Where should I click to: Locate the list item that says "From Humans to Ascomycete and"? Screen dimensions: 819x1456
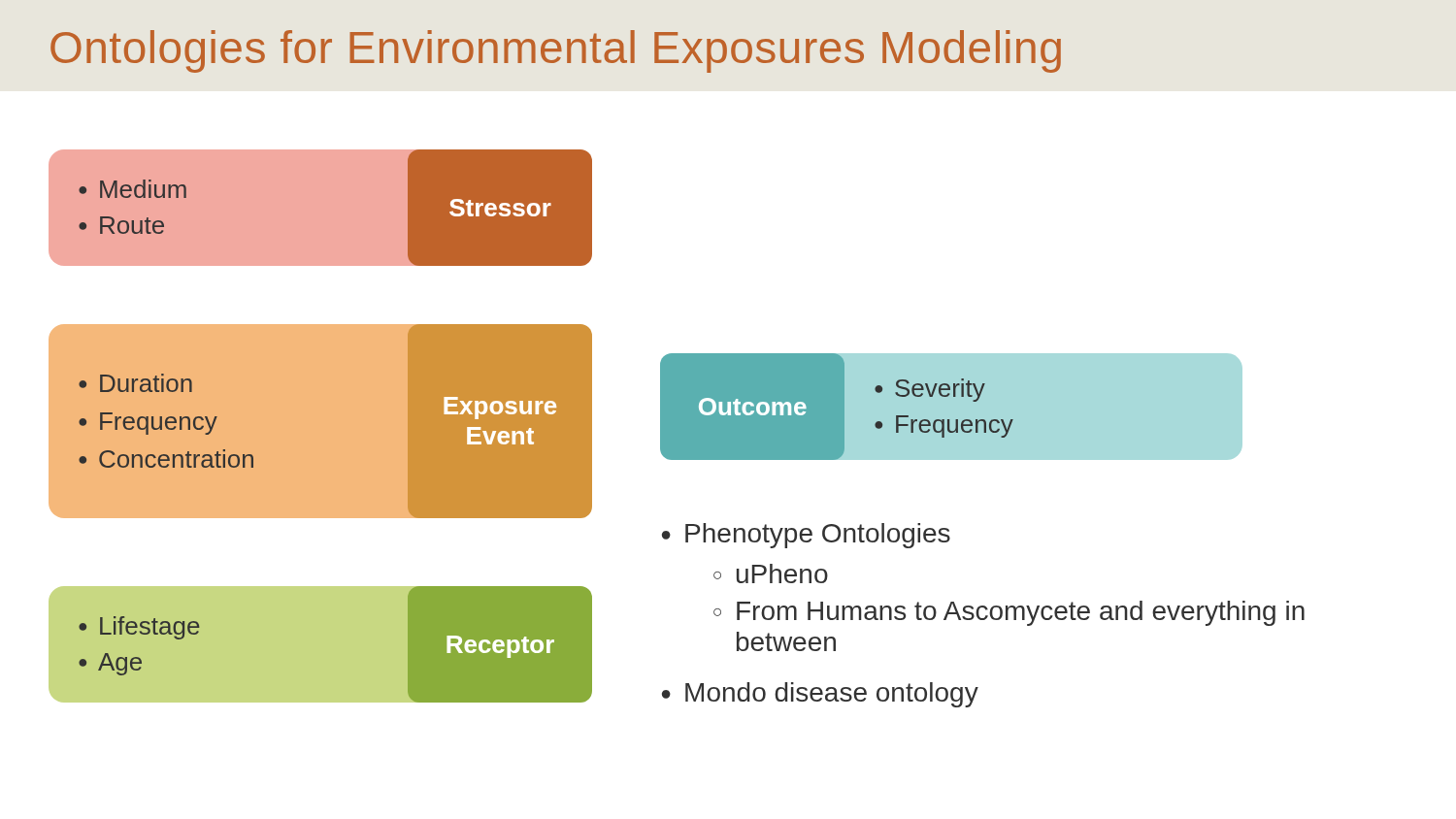pos(1020,626)
